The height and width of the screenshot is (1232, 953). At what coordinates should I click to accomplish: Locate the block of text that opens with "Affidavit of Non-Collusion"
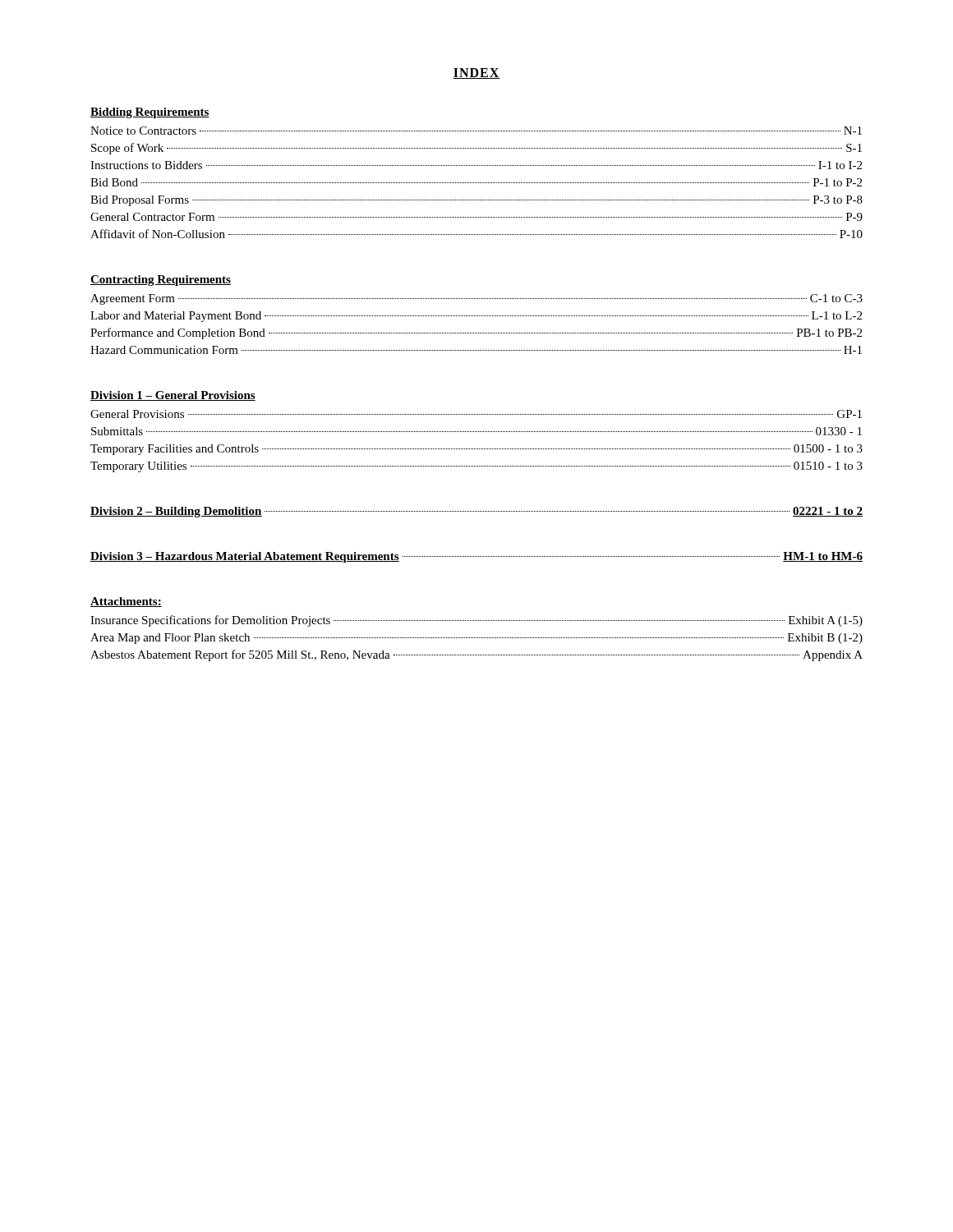[476, 235]
